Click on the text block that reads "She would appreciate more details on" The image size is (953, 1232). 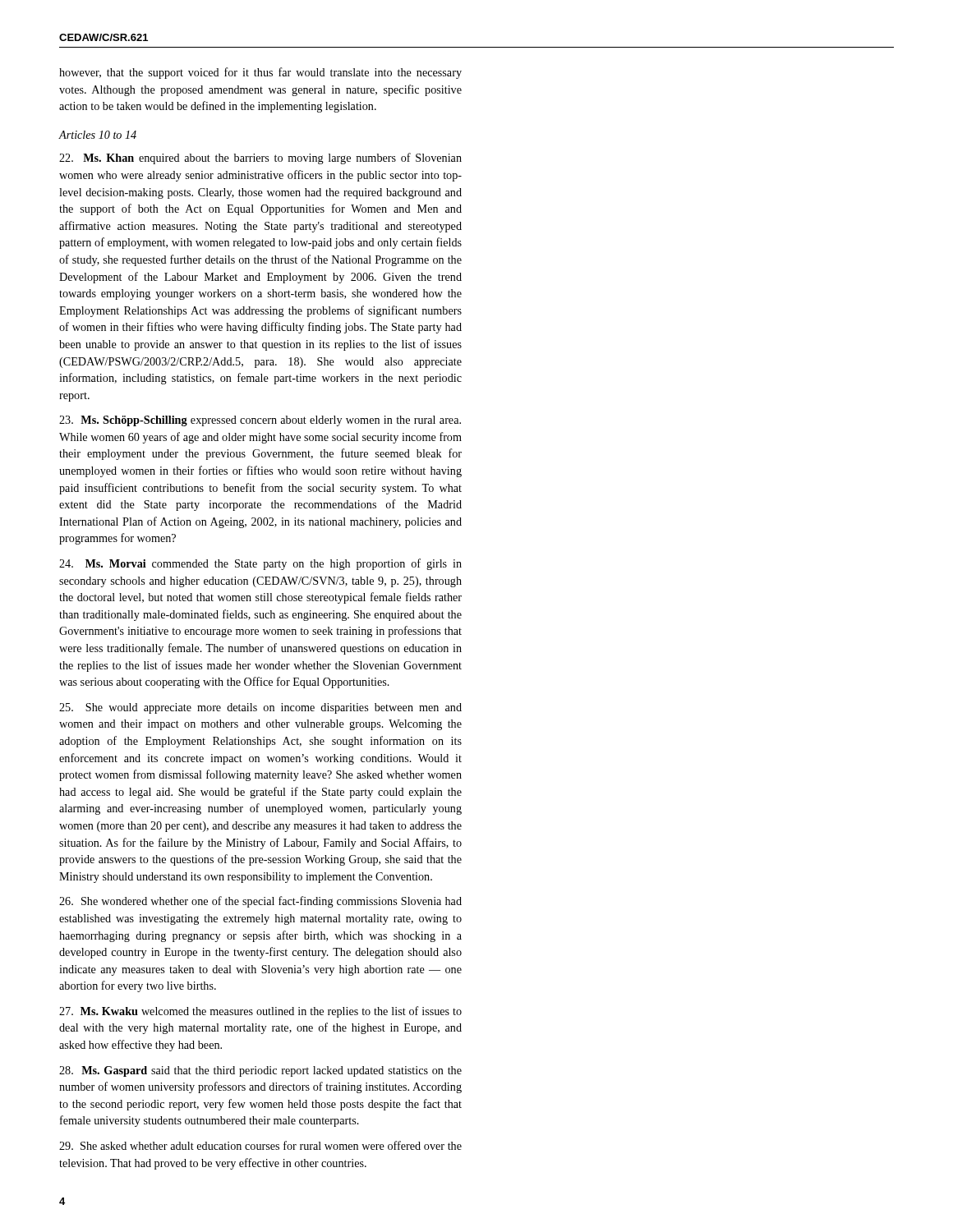[260, 792]
